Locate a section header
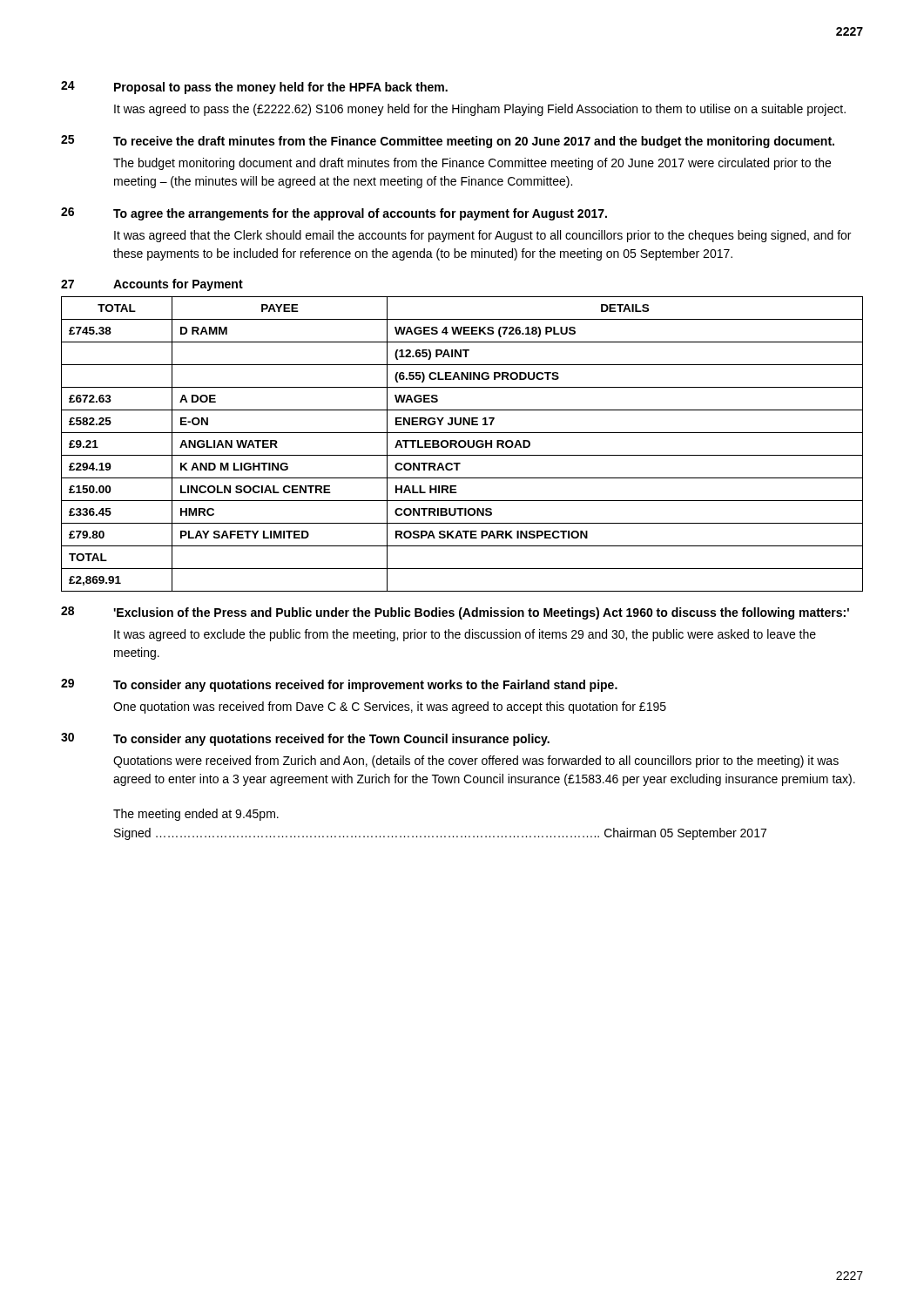 click(x=152, y=284)
